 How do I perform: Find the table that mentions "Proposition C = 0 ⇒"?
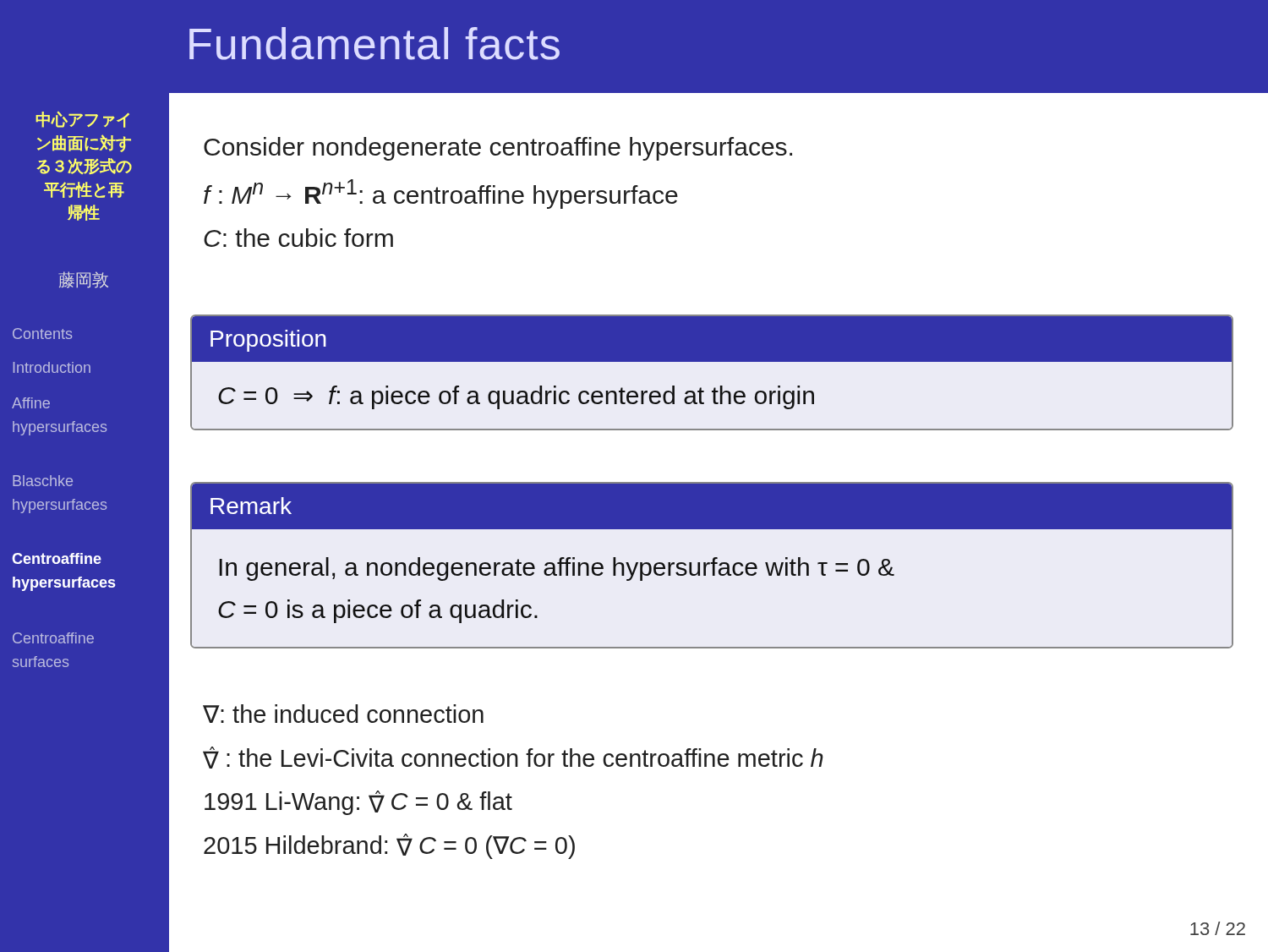pyautogui.click(x=712, y=372)
